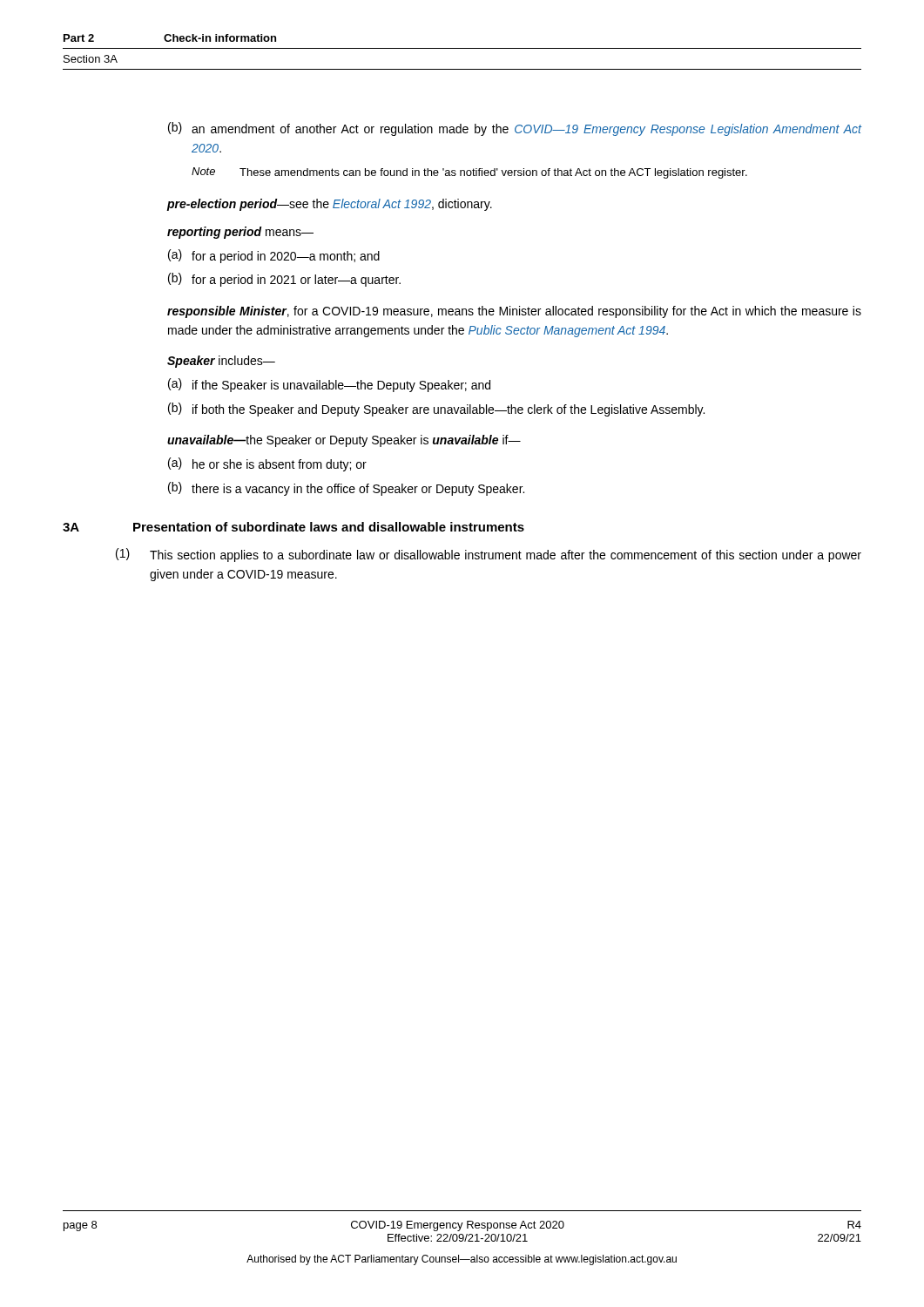Find the text block that reads "pre-election period—see the"
Screen dimensions: 1307x924
pyautogui.click(x=330, y=204)
